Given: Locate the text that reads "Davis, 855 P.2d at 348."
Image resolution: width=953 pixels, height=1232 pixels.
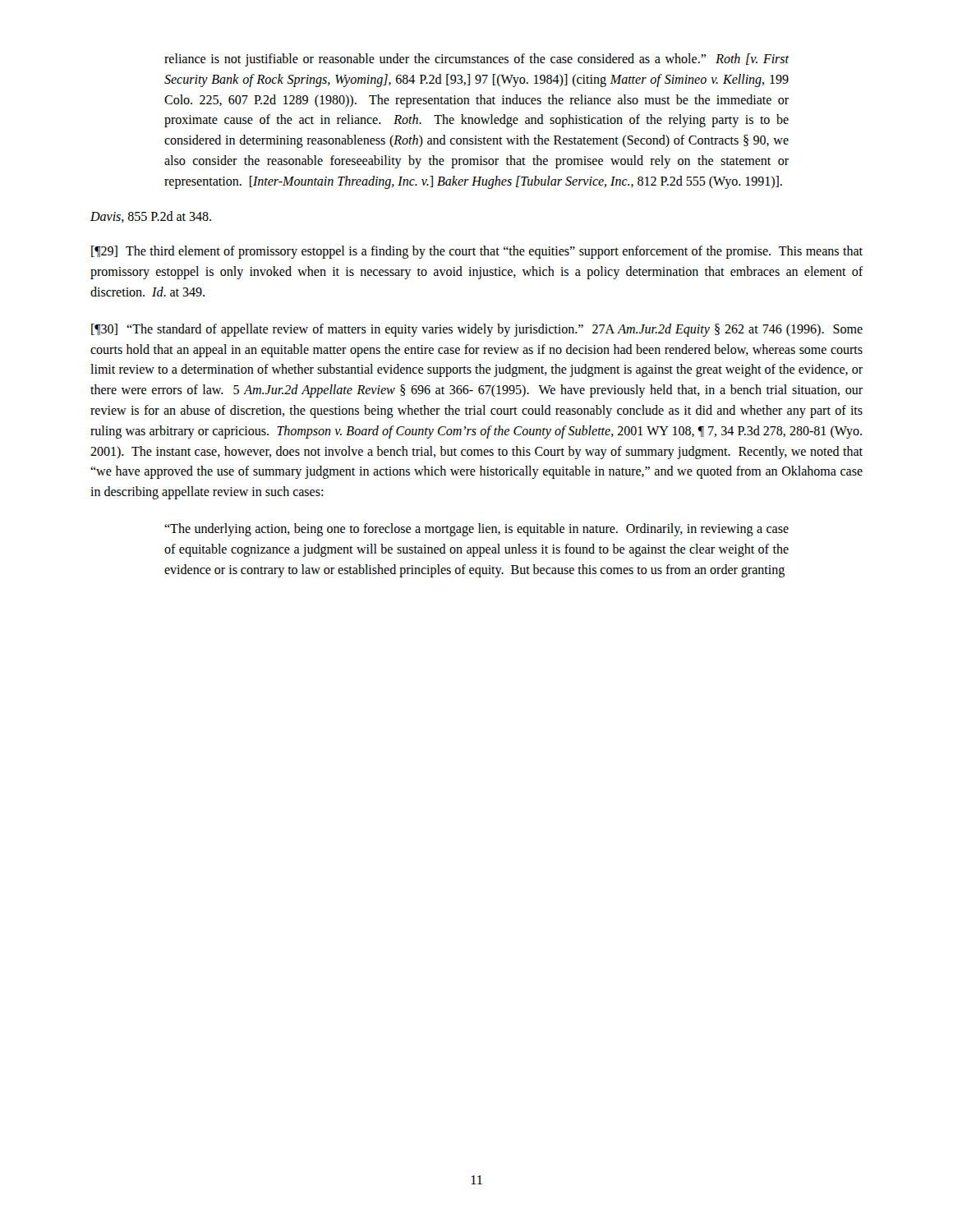Looking at the screenshot, I should (151, 217).
